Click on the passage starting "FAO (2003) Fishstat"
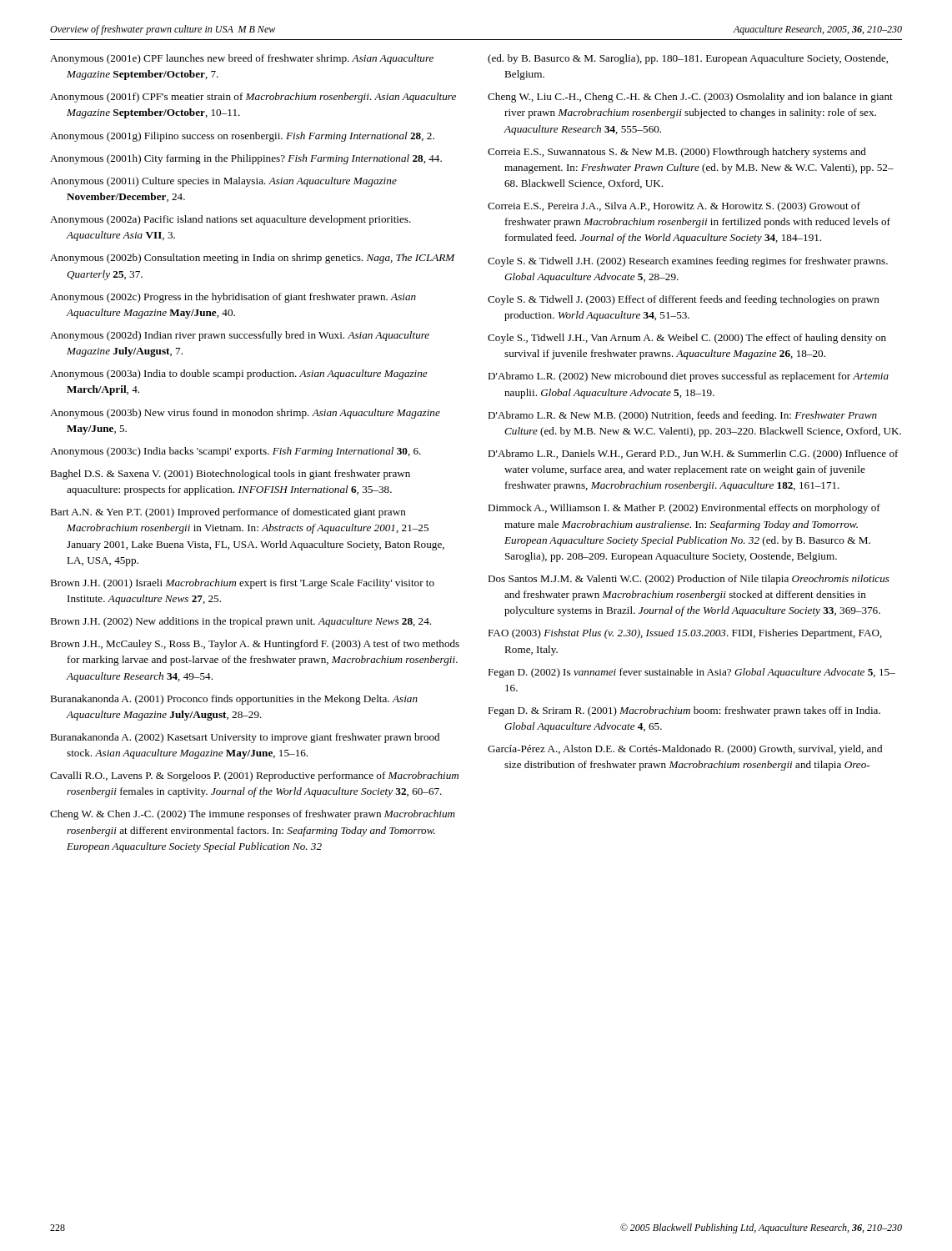Image resolution: width=952 pixels, height=1251 pixels. (x=685, y=641)
